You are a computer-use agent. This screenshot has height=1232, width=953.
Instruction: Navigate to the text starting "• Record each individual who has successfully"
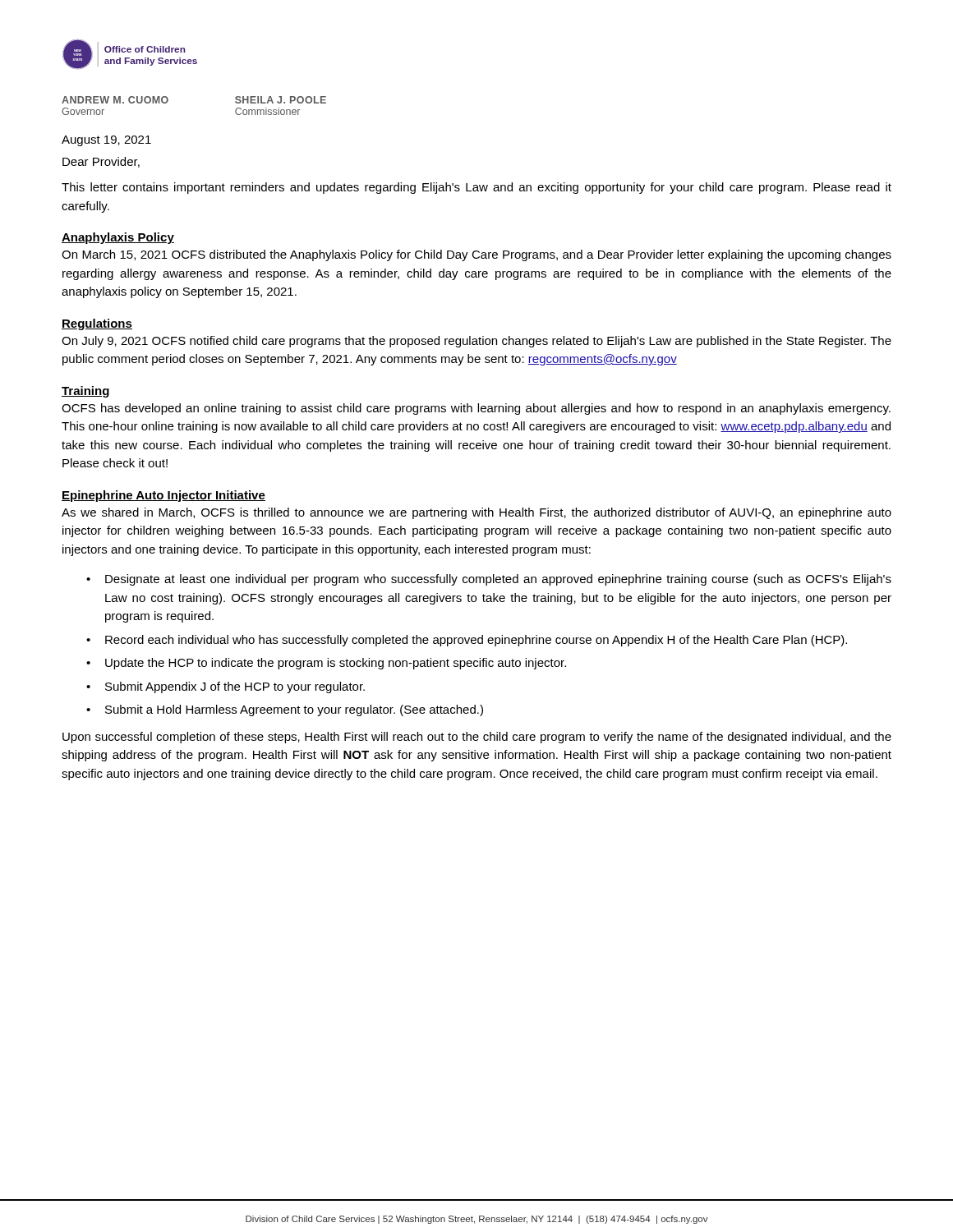click(x=467, y=640)
